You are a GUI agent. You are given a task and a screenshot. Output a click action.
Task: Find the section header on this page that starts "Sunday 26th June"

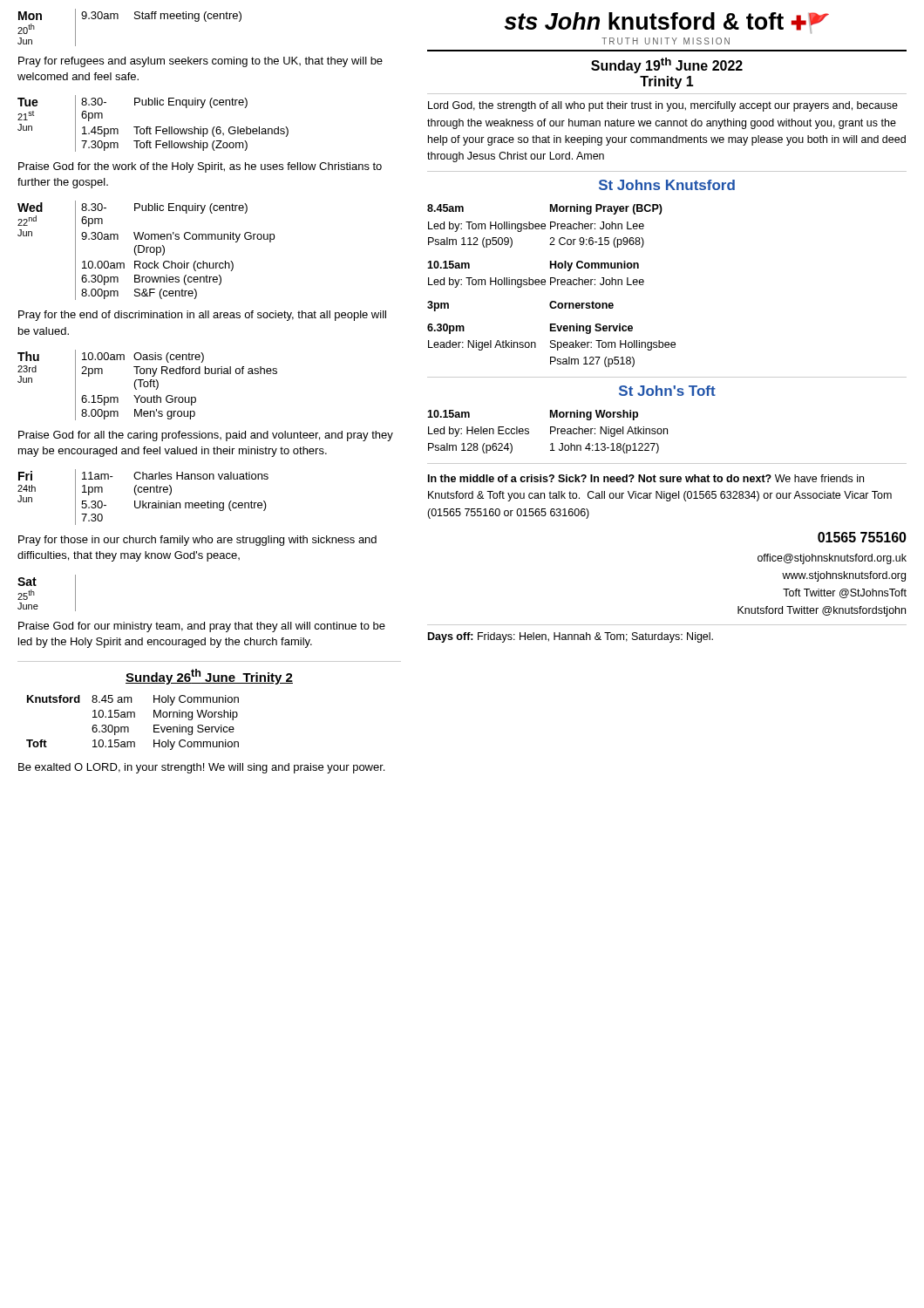[209, 675]
